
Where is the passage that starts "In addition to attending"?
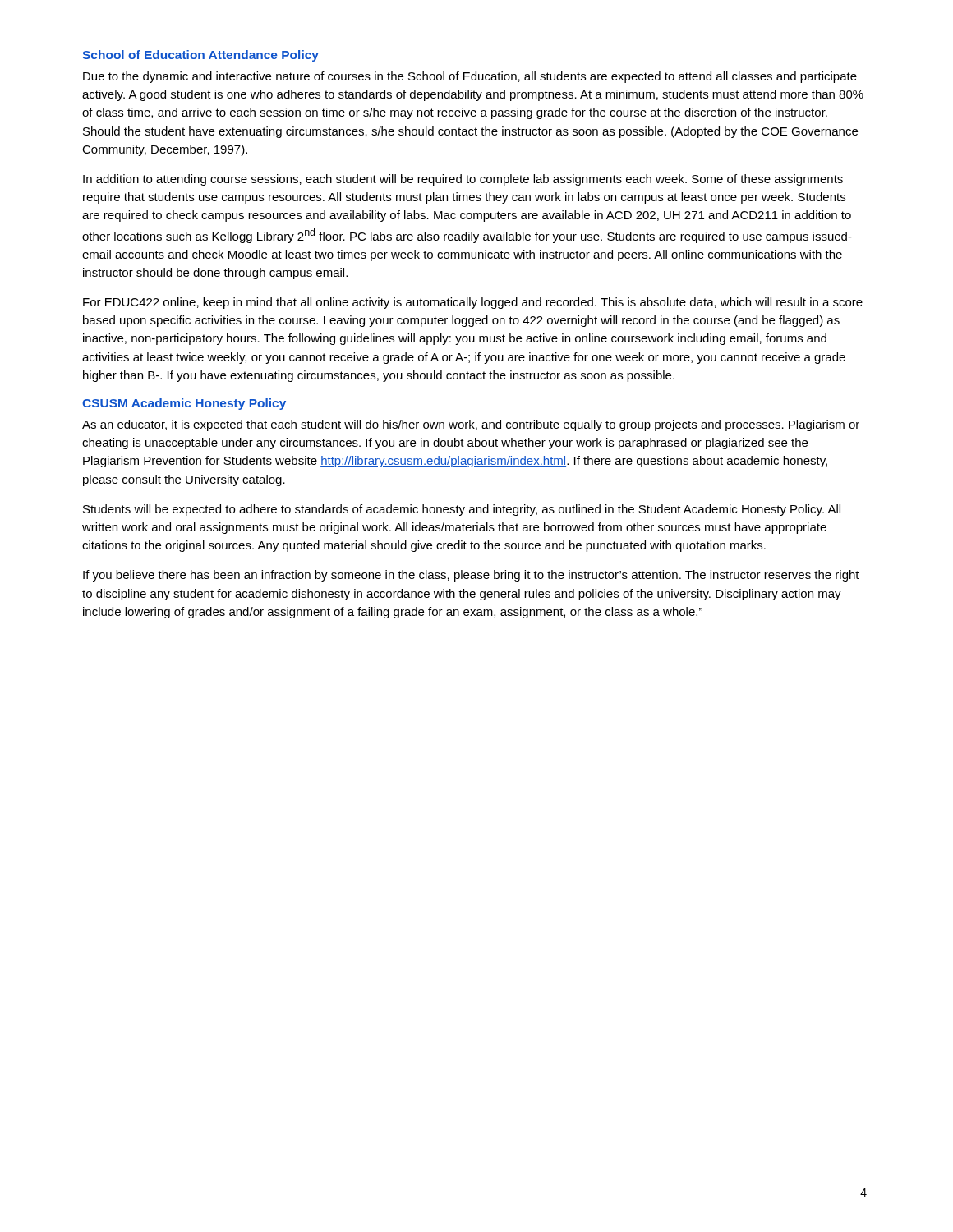point(467,225)
